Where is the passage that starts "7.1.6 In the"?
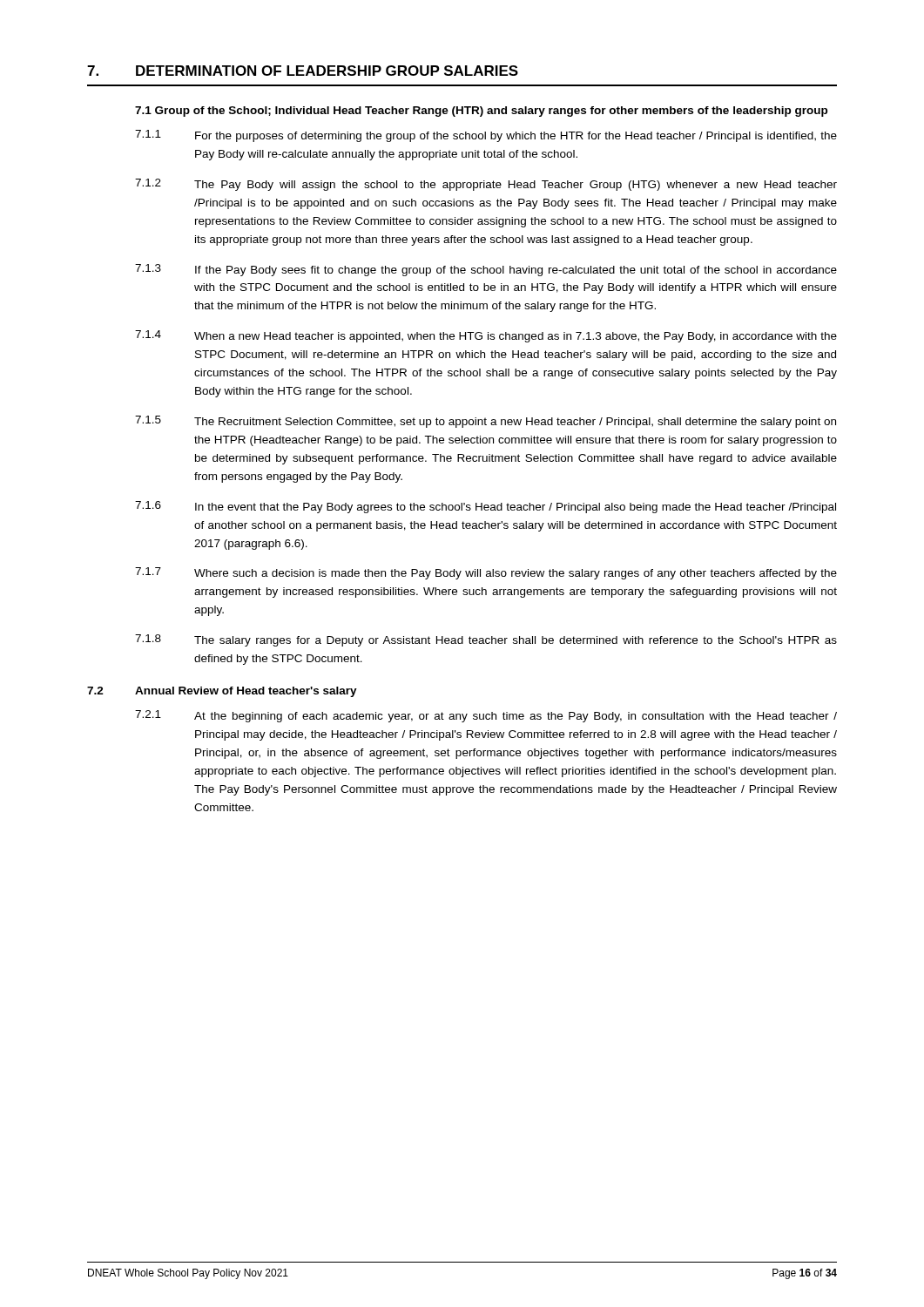924x1307 pixels. (x=486, y=525)
